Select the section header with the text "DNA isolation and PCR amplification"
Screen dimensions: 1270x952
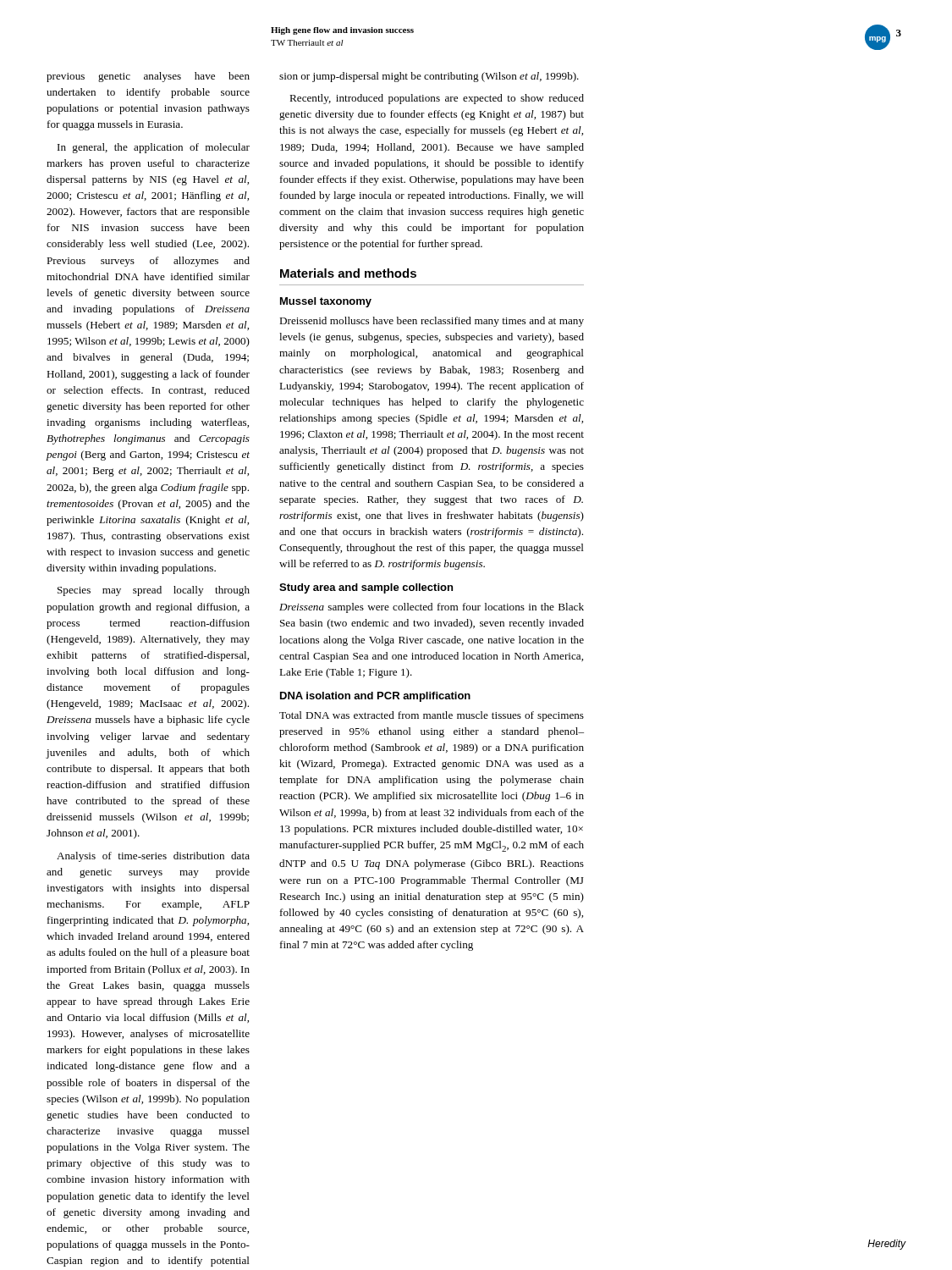[x=375, y=695]
